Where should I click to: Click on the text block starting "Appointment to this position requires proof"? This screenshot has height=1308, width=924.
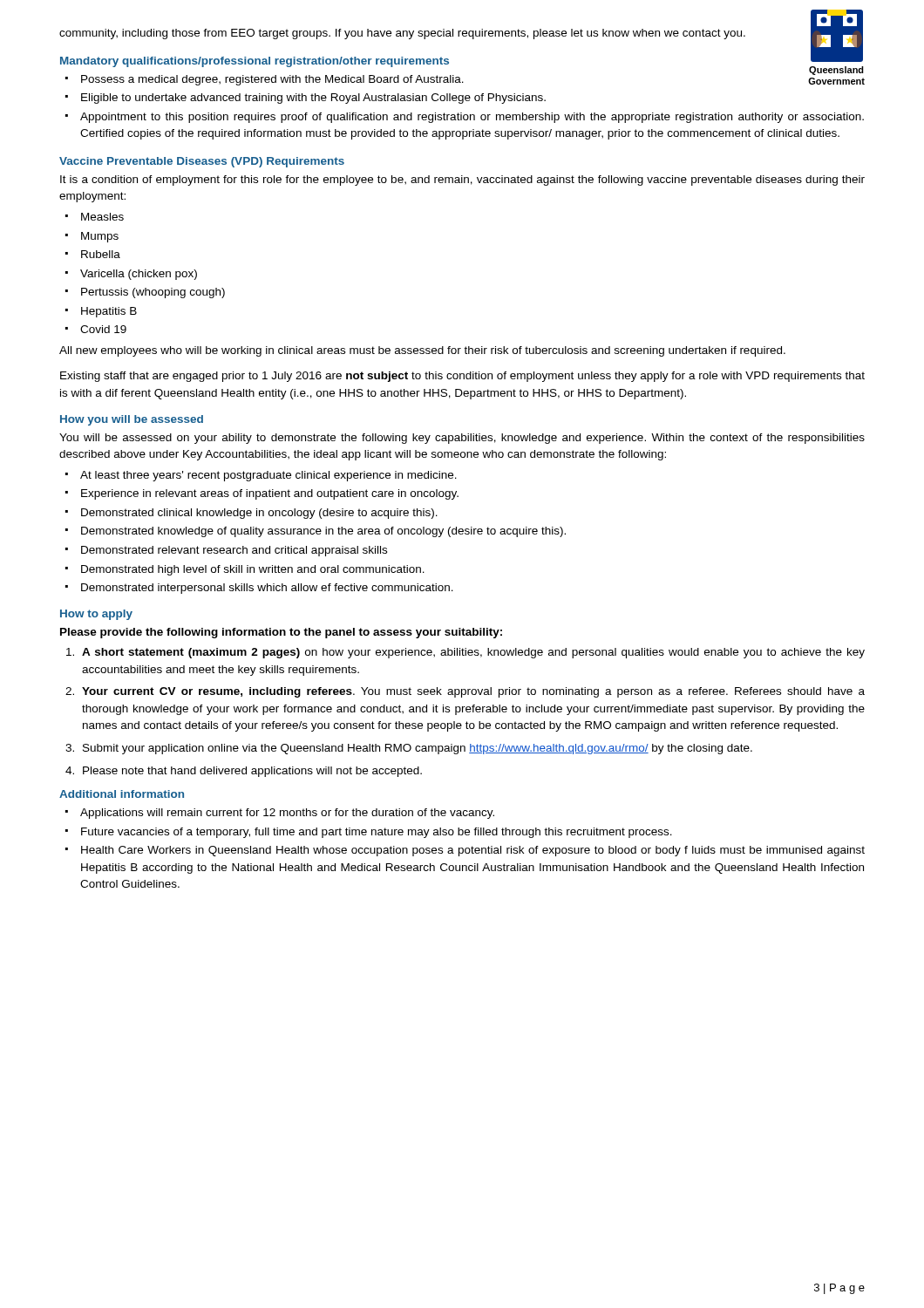pos(472,125)
